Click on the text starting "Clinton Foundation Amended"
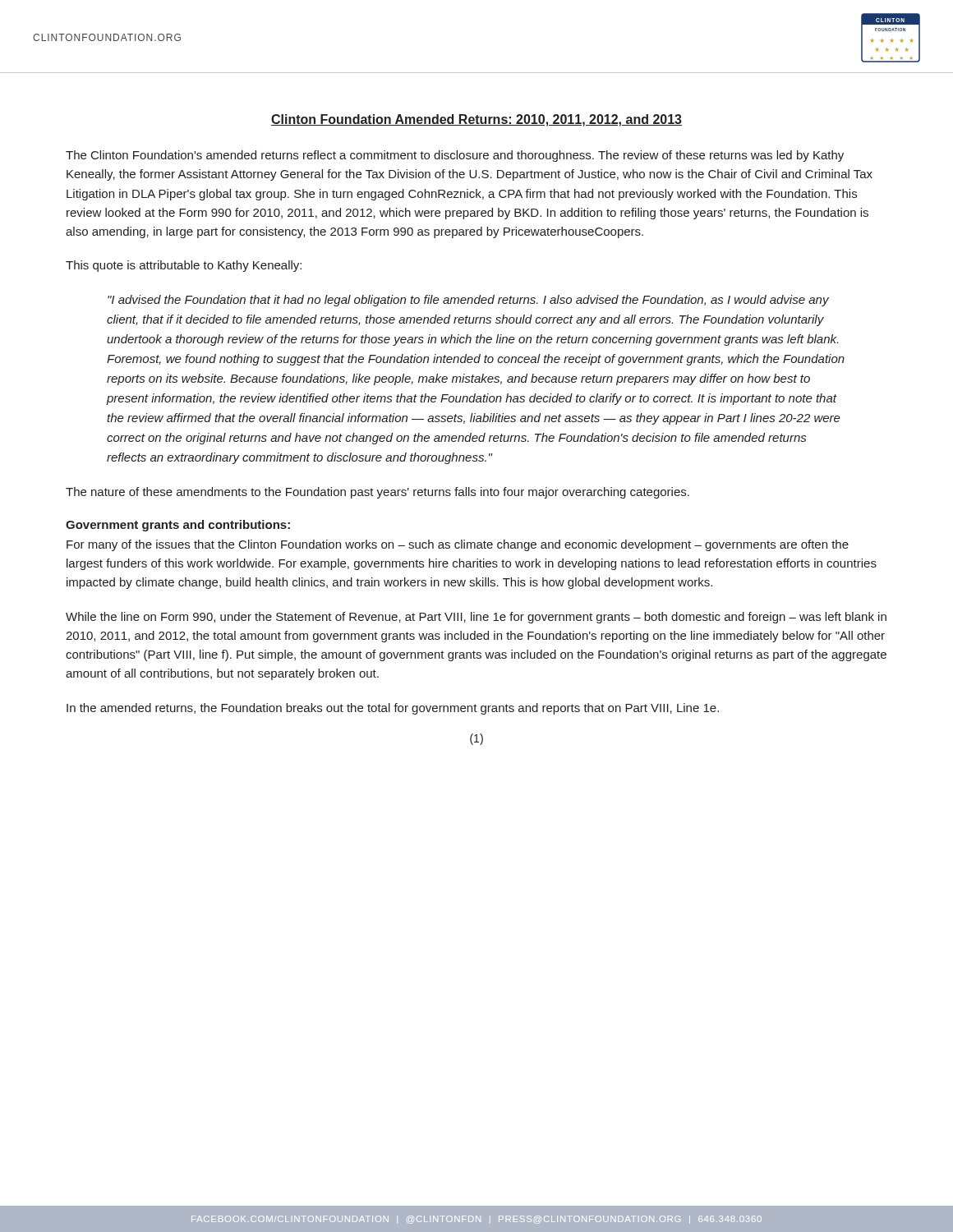The width and height of the screenshot is (953, 1232). coord(476,120)
